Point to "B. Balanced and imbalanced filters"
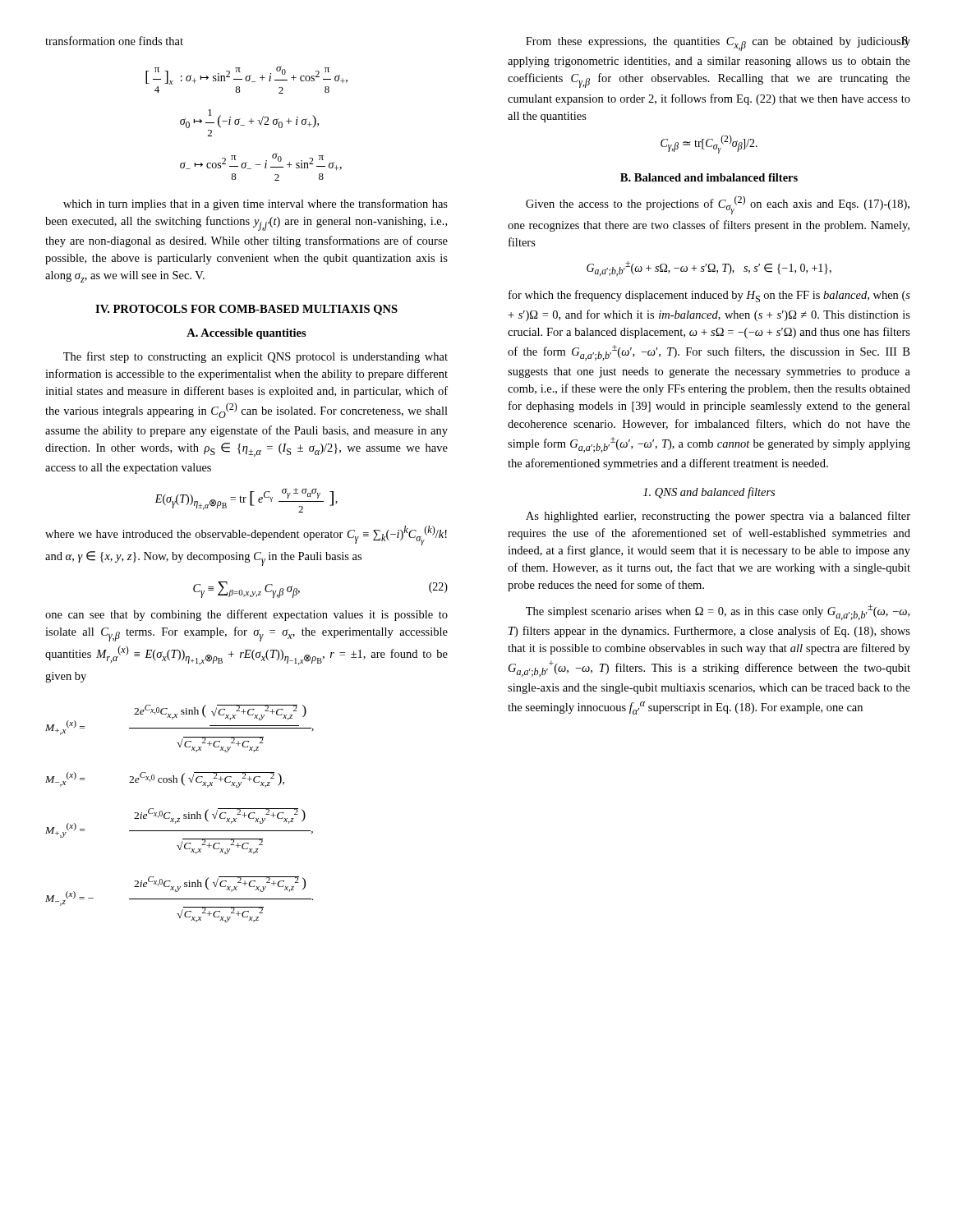 709,177
